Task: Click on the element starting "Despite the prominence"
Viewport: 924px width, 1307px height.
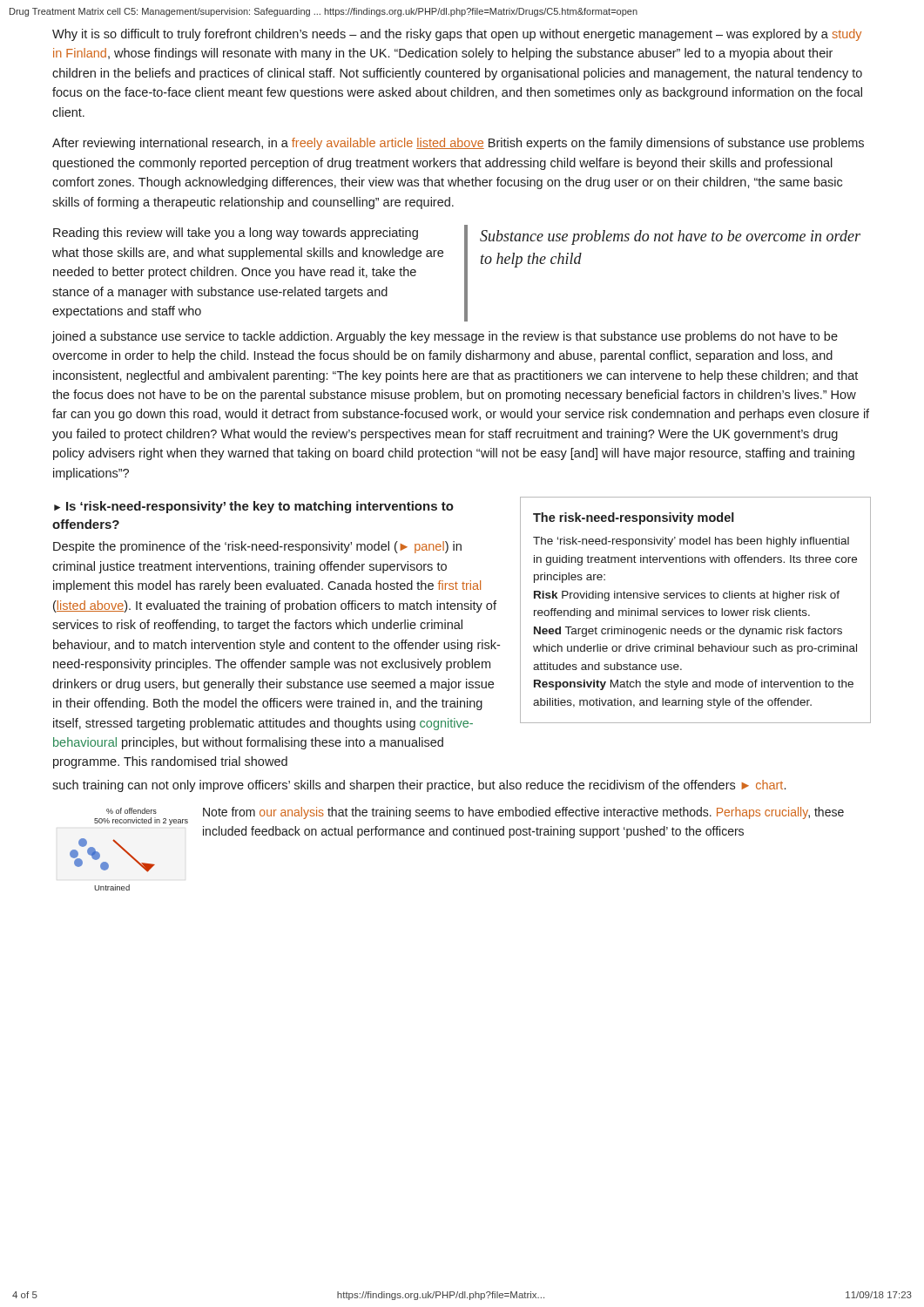Action: 276,654
